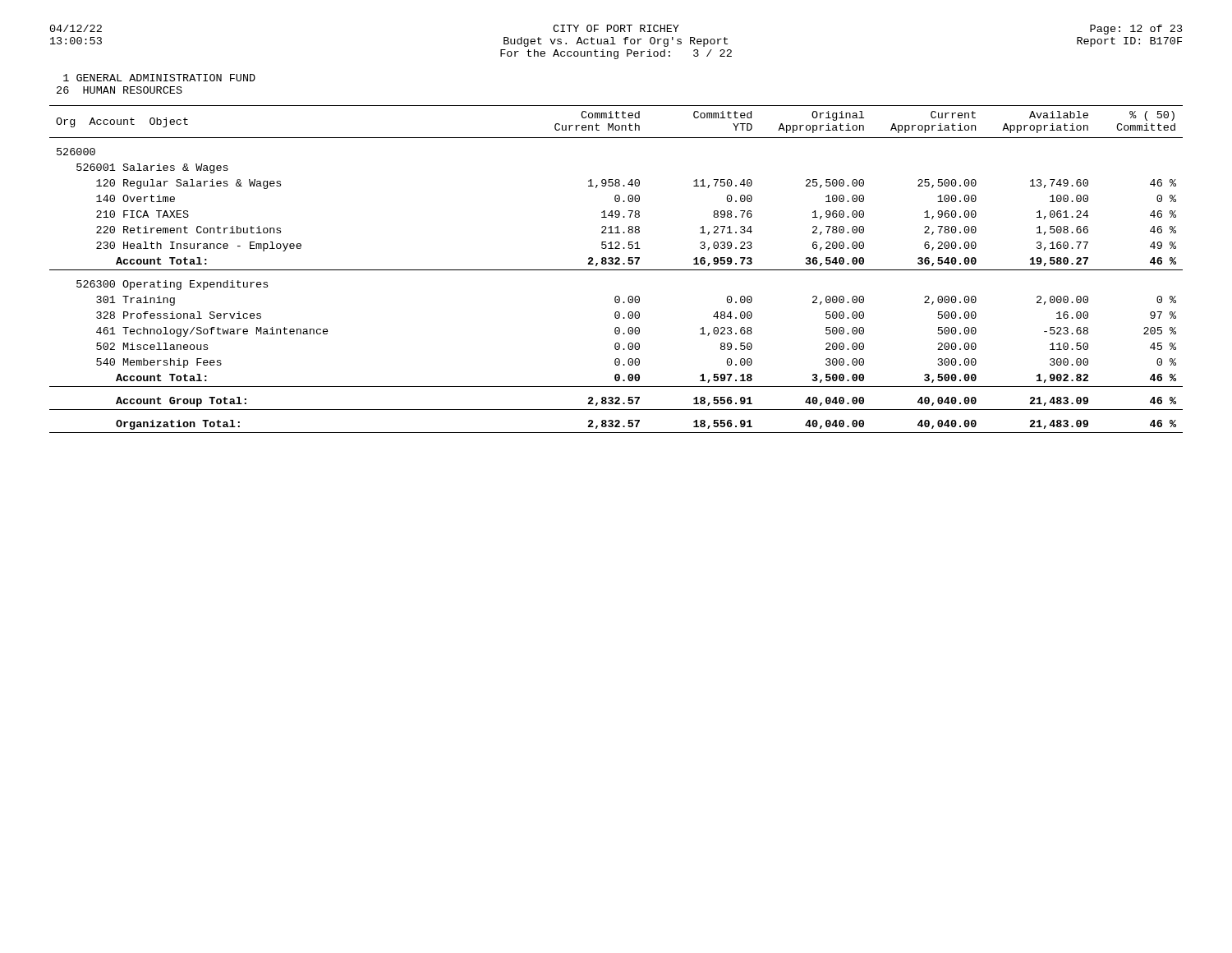Image resolution: width=1232 pixels, height=953 pixels.
Task: Locate the block of text that opens with "1 GENERAL ADMINISTRATION FUND 26 HUMAN"
Action: pos(152,85)
